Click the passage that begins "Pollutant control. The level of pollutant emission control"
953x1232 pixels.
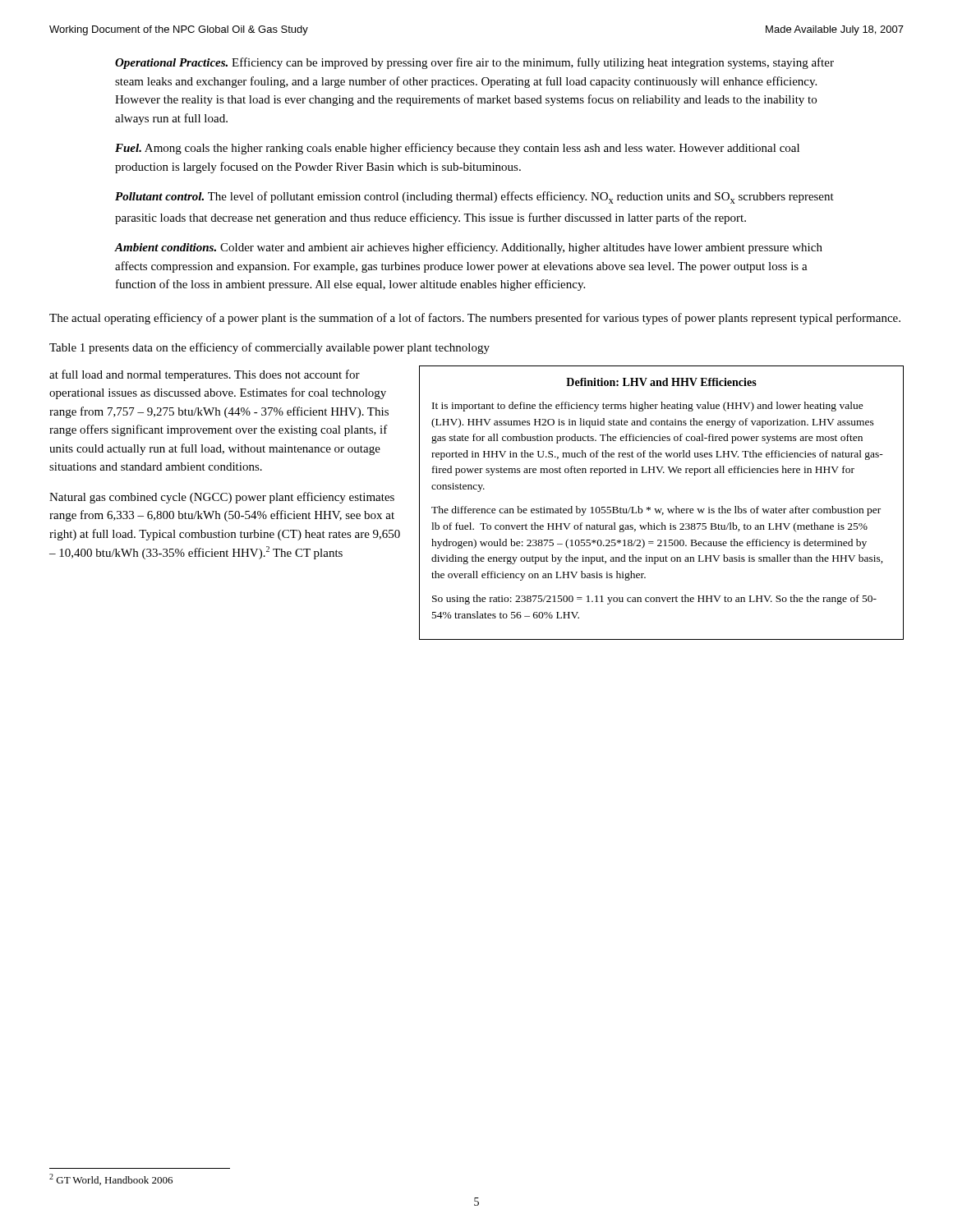click(474, 207)
